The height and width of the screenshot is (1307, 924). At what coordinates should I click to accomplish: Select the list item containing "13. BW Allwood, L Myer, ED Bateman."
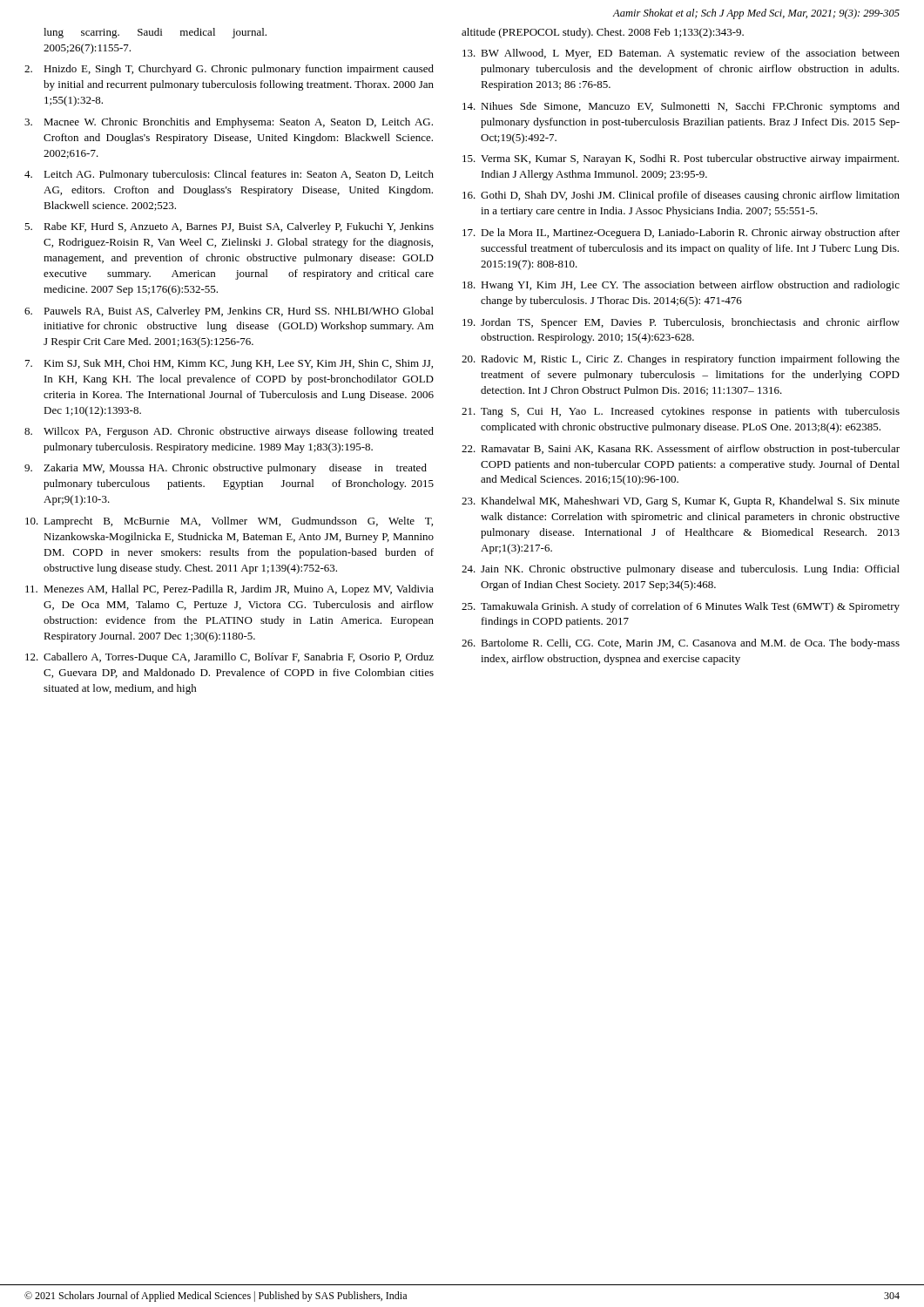[681, 69]
